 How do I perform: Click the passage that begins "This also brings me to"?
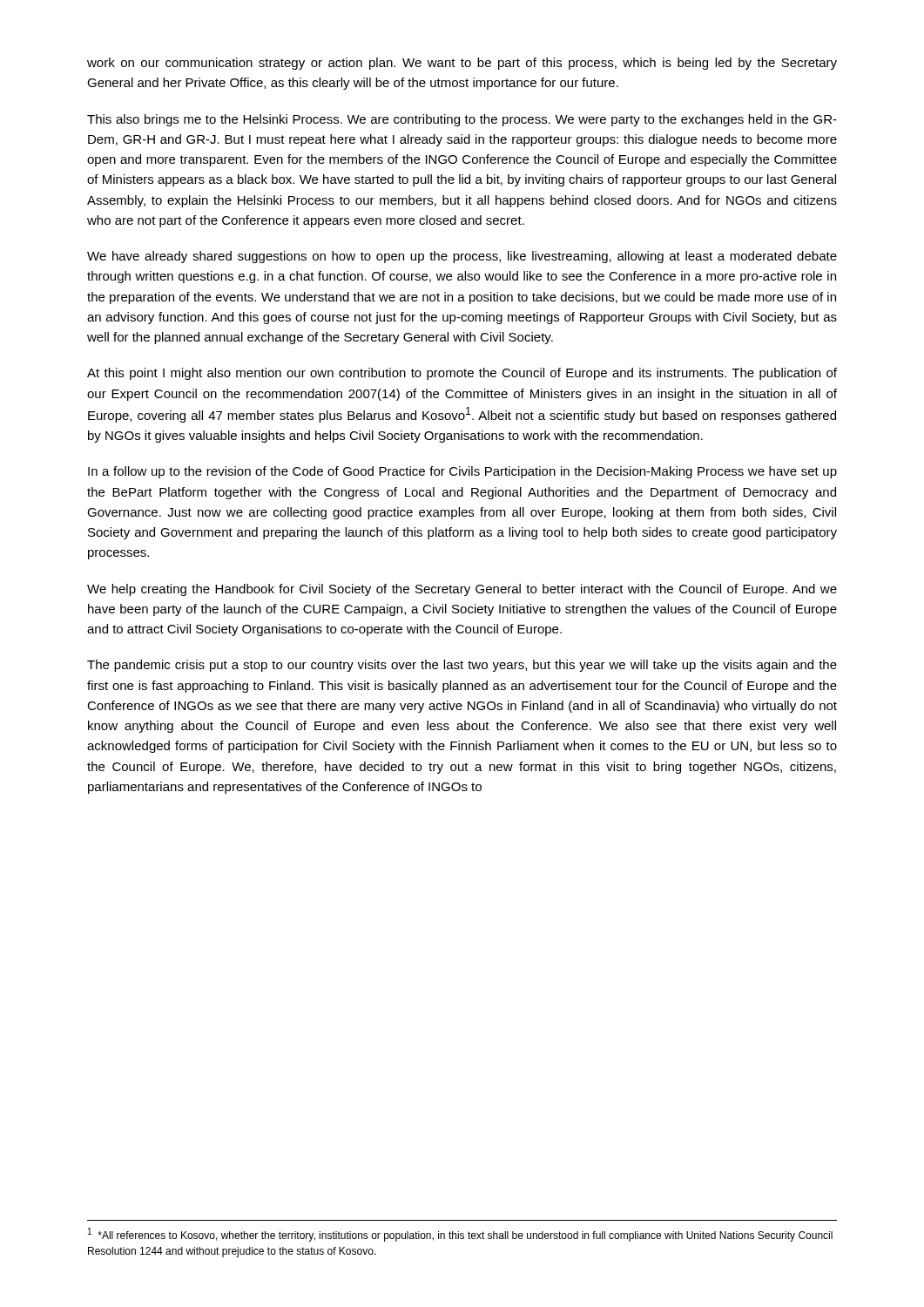[462, 169]
